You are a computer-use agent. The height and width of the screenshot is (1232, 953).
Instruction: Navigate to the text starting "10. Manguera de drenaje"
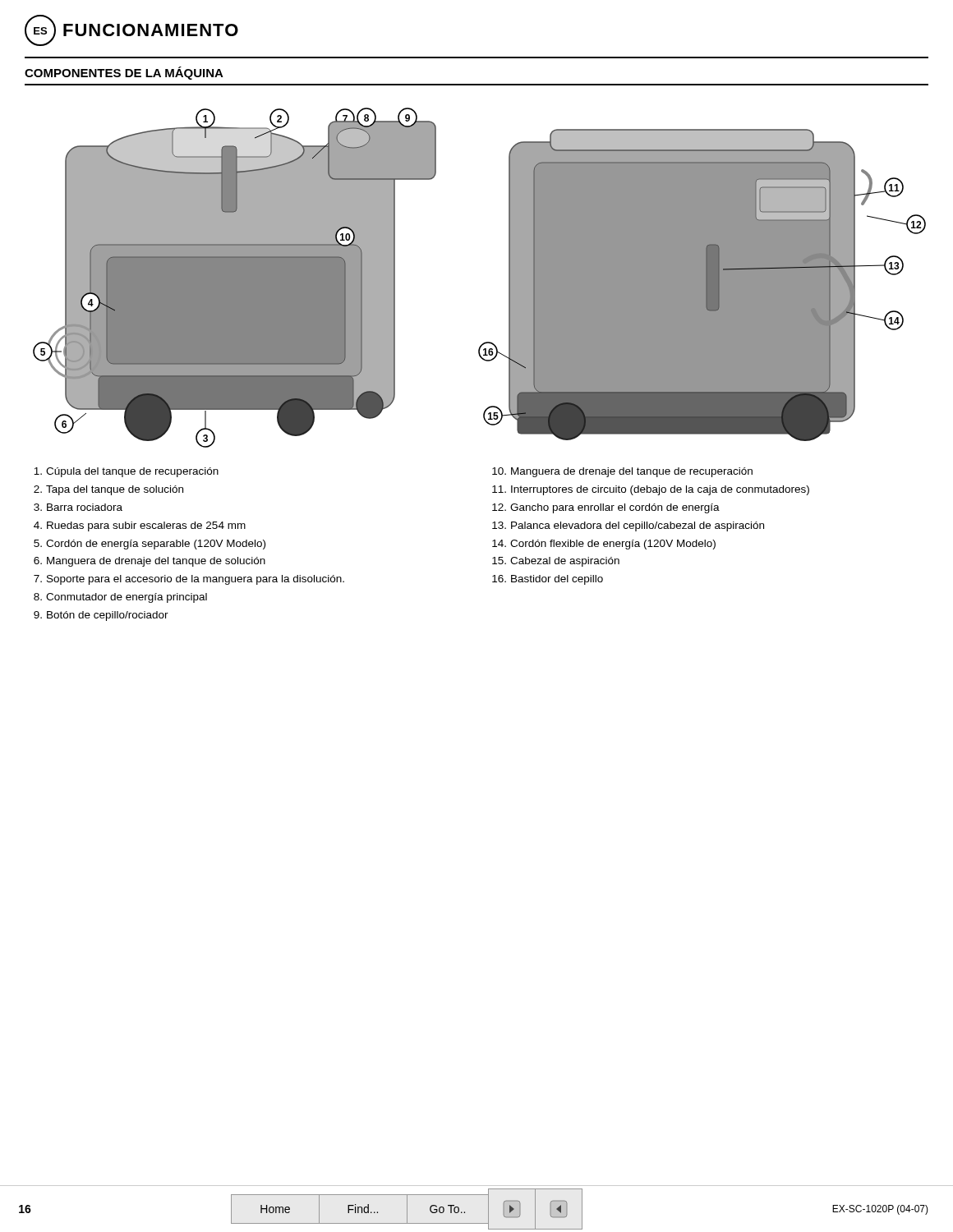tap(711, 472)
